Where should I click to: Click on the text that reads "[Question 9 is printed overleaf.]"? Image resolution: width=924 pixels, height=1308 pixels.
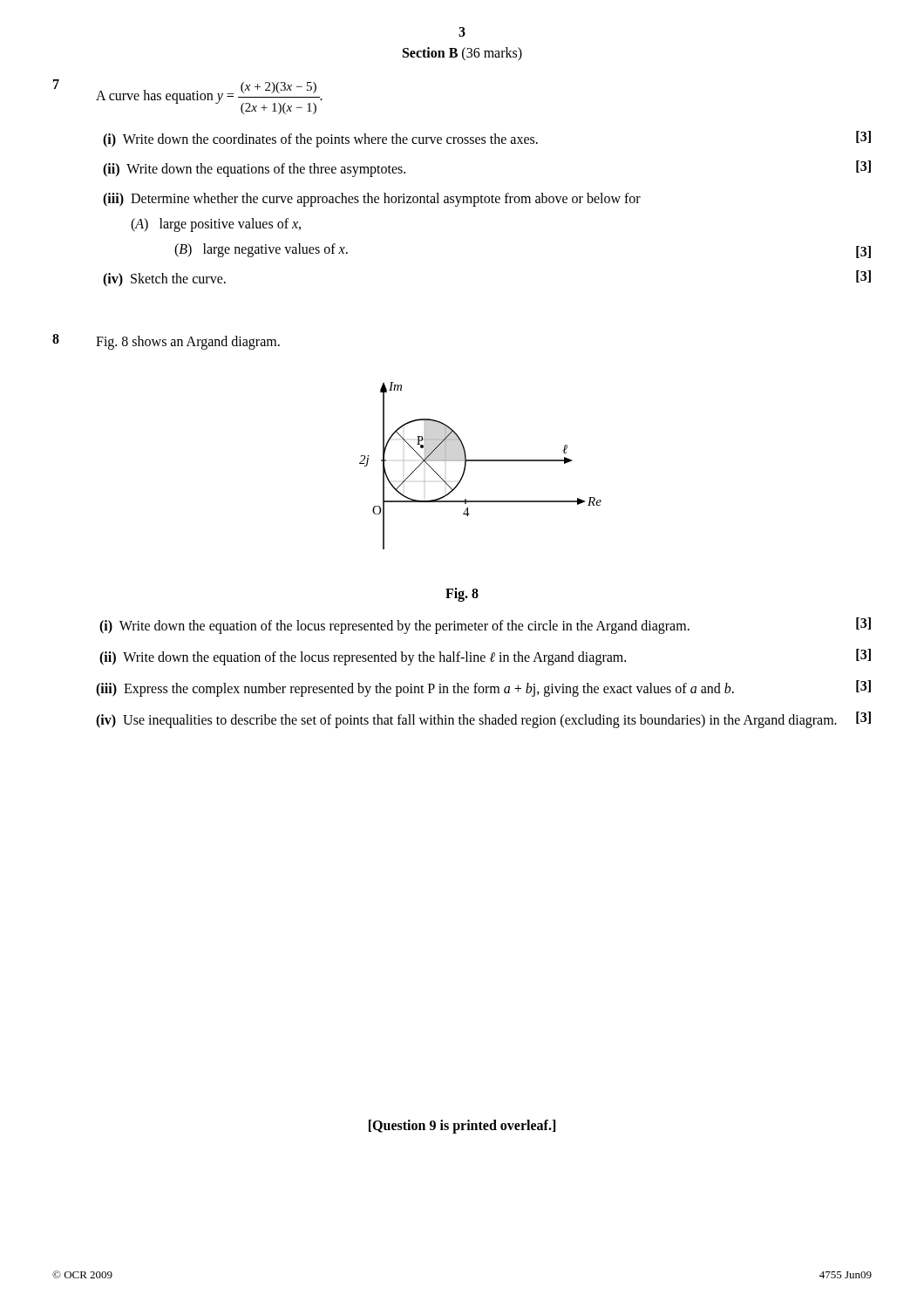point(462,1125)
